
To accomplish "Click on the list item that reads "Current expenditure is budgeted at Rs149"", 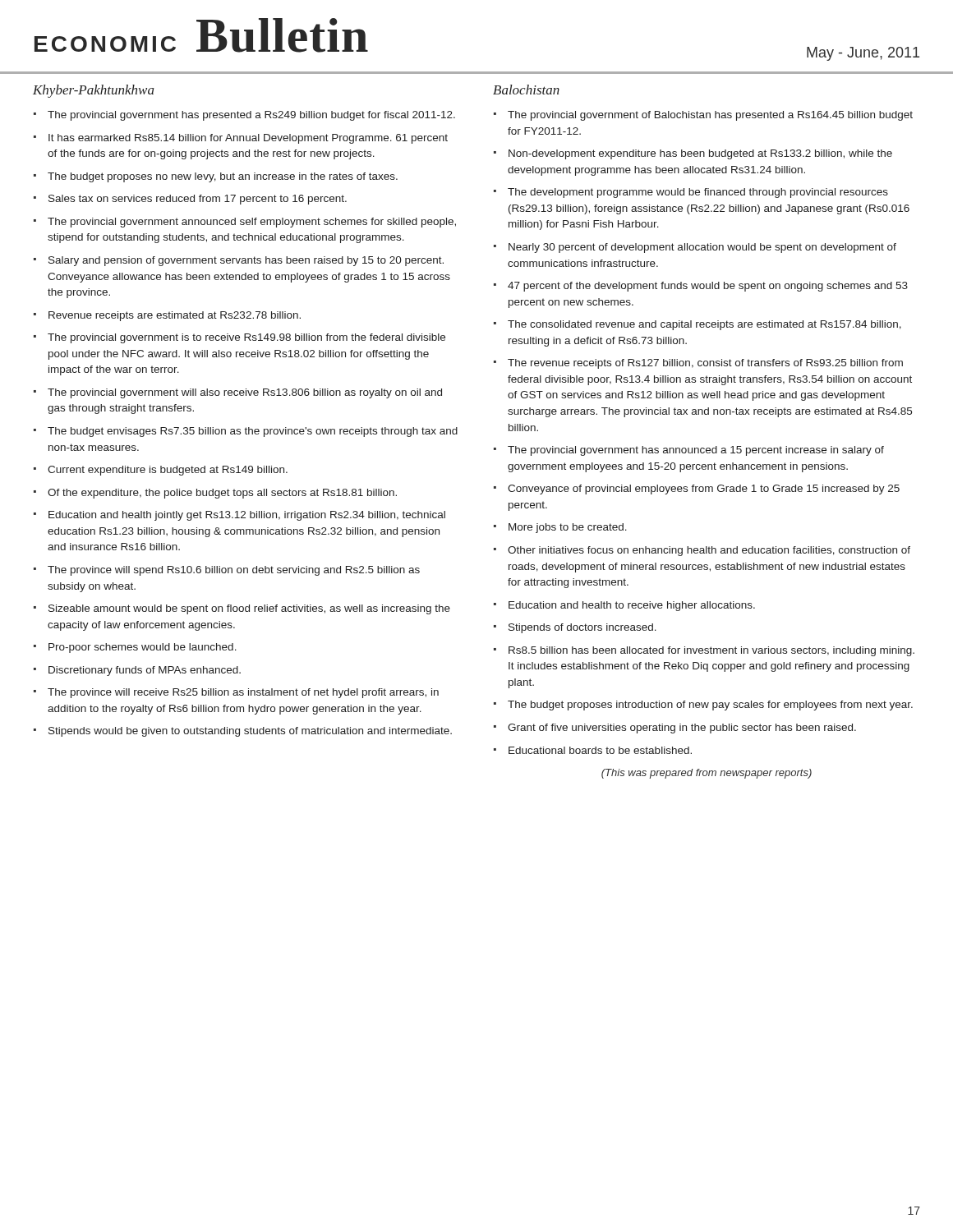I will [168, 470].
